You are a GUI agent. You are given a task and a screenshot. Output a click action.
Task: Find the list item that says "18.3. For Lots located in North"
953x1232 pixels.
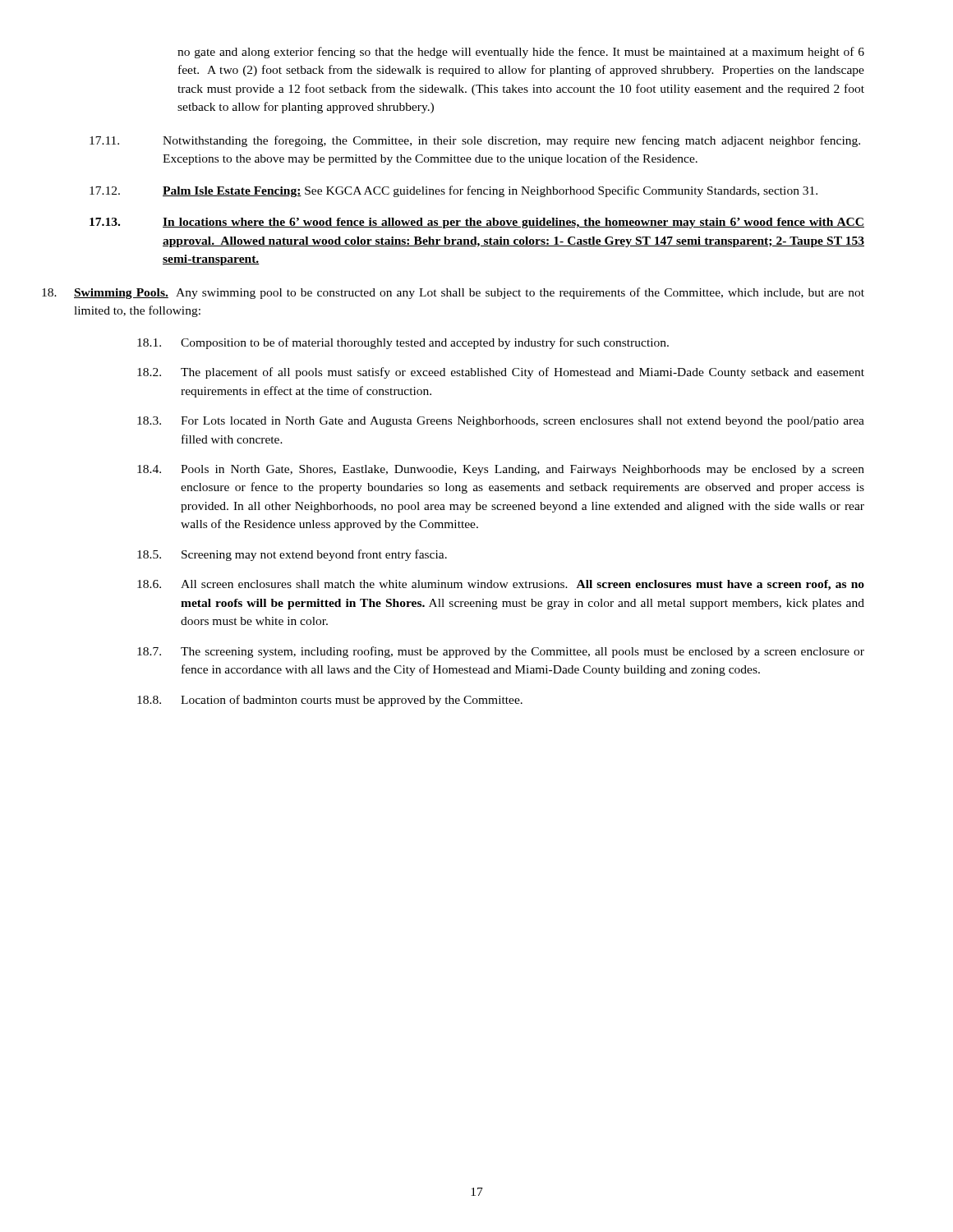pos(500,430)
